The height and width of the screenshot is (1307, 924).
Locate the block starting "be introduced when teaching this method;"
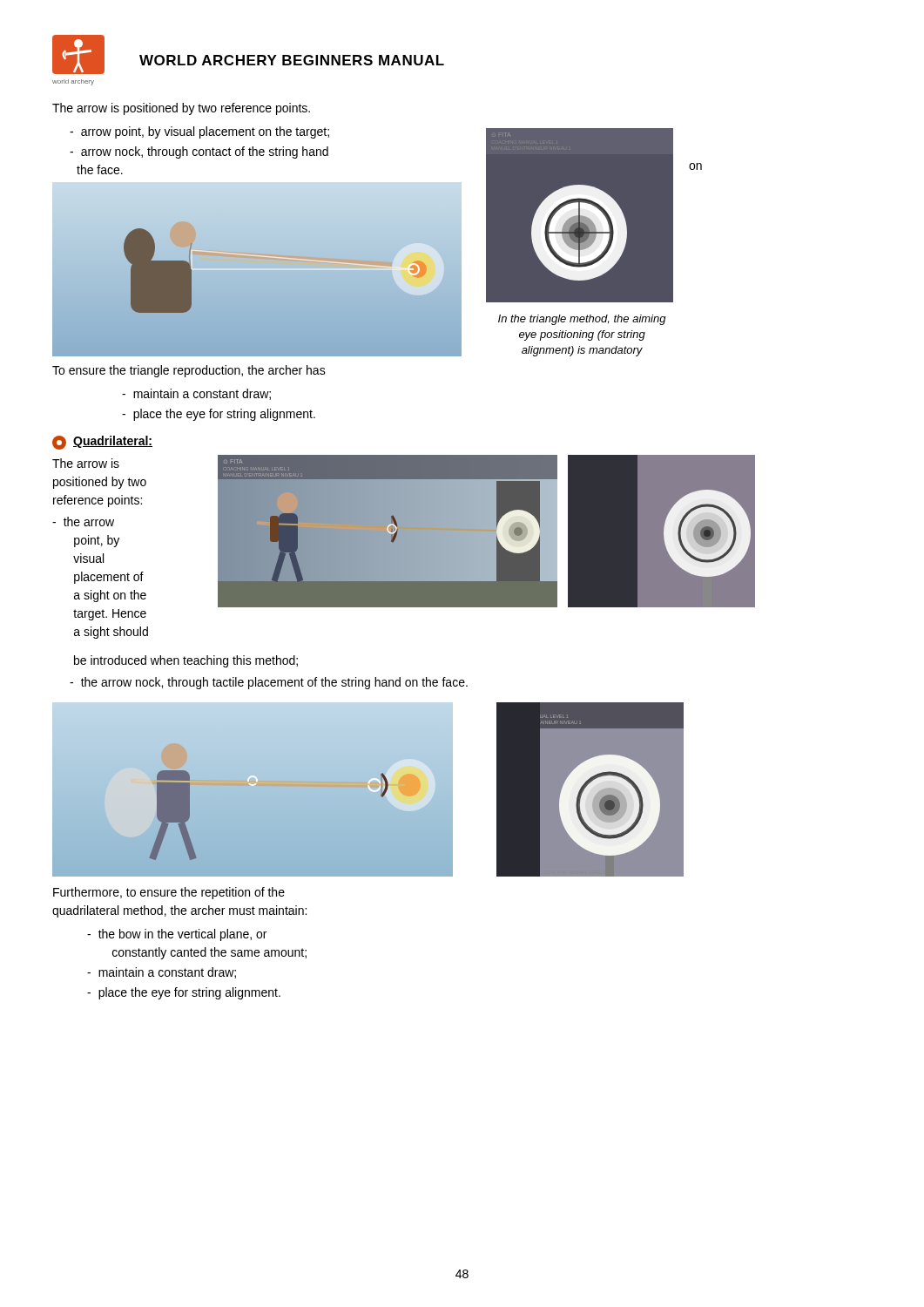[184, 661]
